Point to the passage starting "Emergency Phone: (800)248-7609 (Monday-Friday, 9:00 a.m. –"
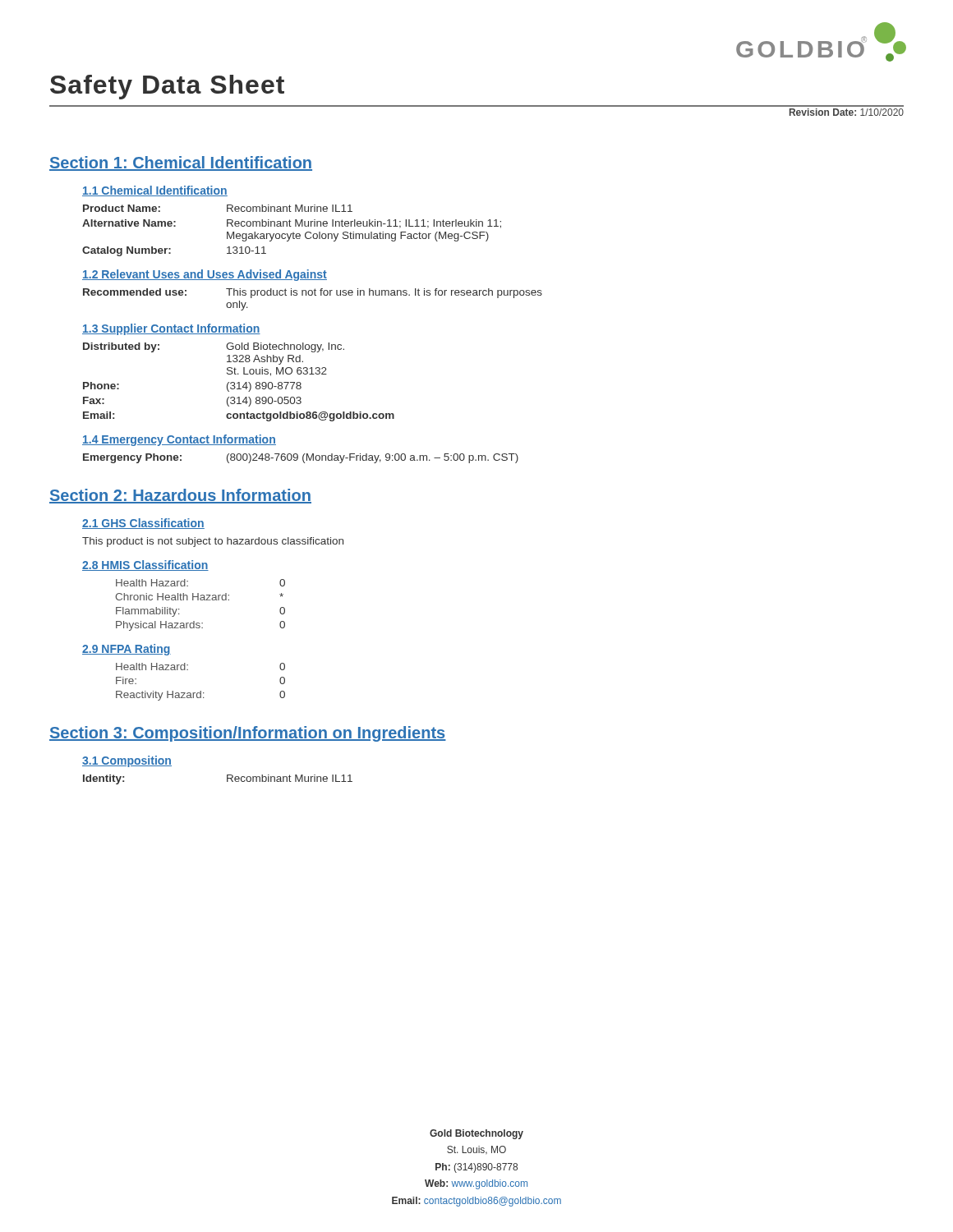 click(493, 457)
